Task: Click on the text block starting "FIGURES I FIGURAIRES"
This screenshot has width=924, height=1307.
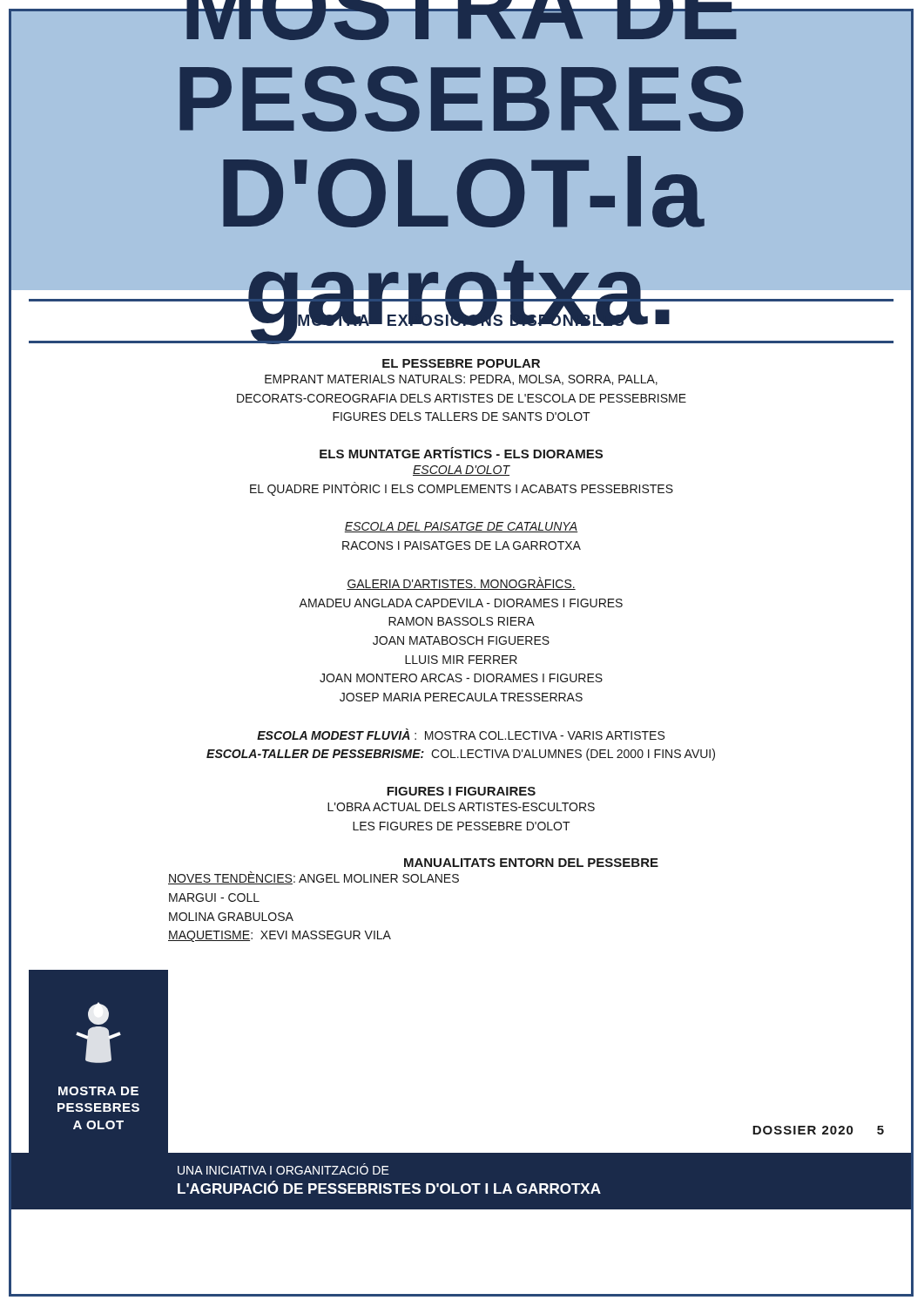Action: coord(461,810)
